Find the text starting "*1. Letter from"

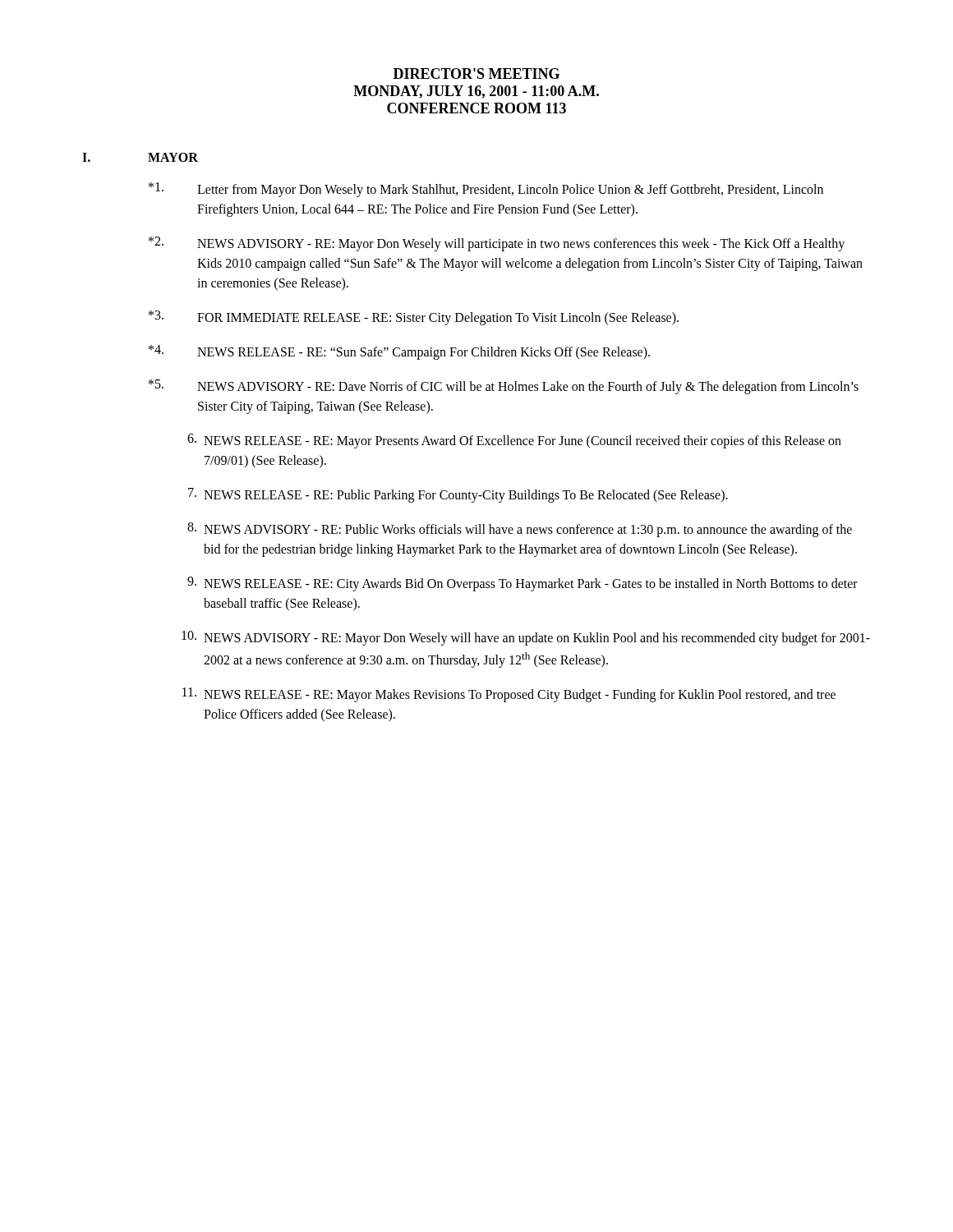coord(509,200)
